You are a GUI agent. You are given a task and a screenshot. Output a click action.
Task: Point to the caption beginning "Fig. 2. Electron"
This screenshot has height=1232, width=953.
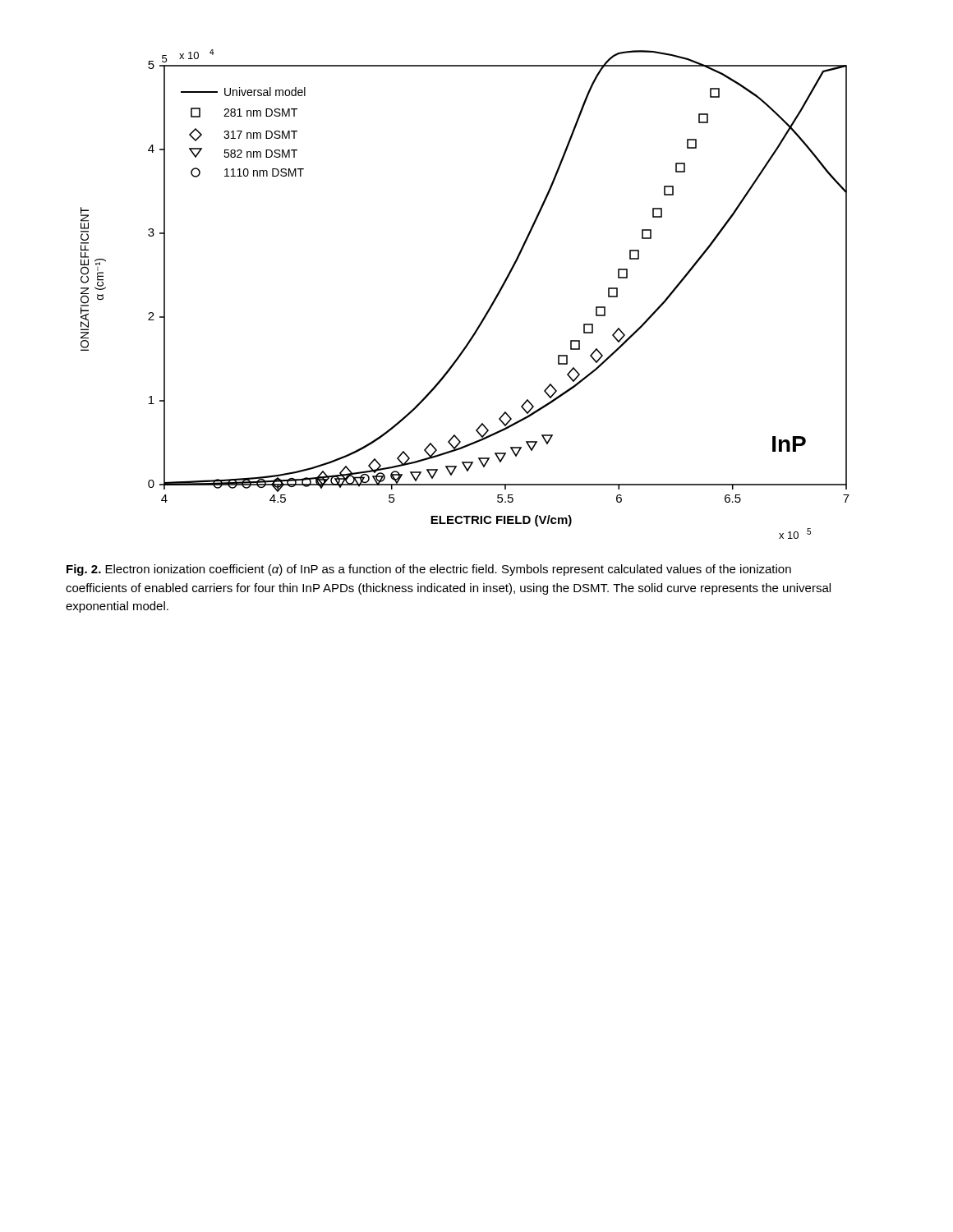click(x=456, y=588)
